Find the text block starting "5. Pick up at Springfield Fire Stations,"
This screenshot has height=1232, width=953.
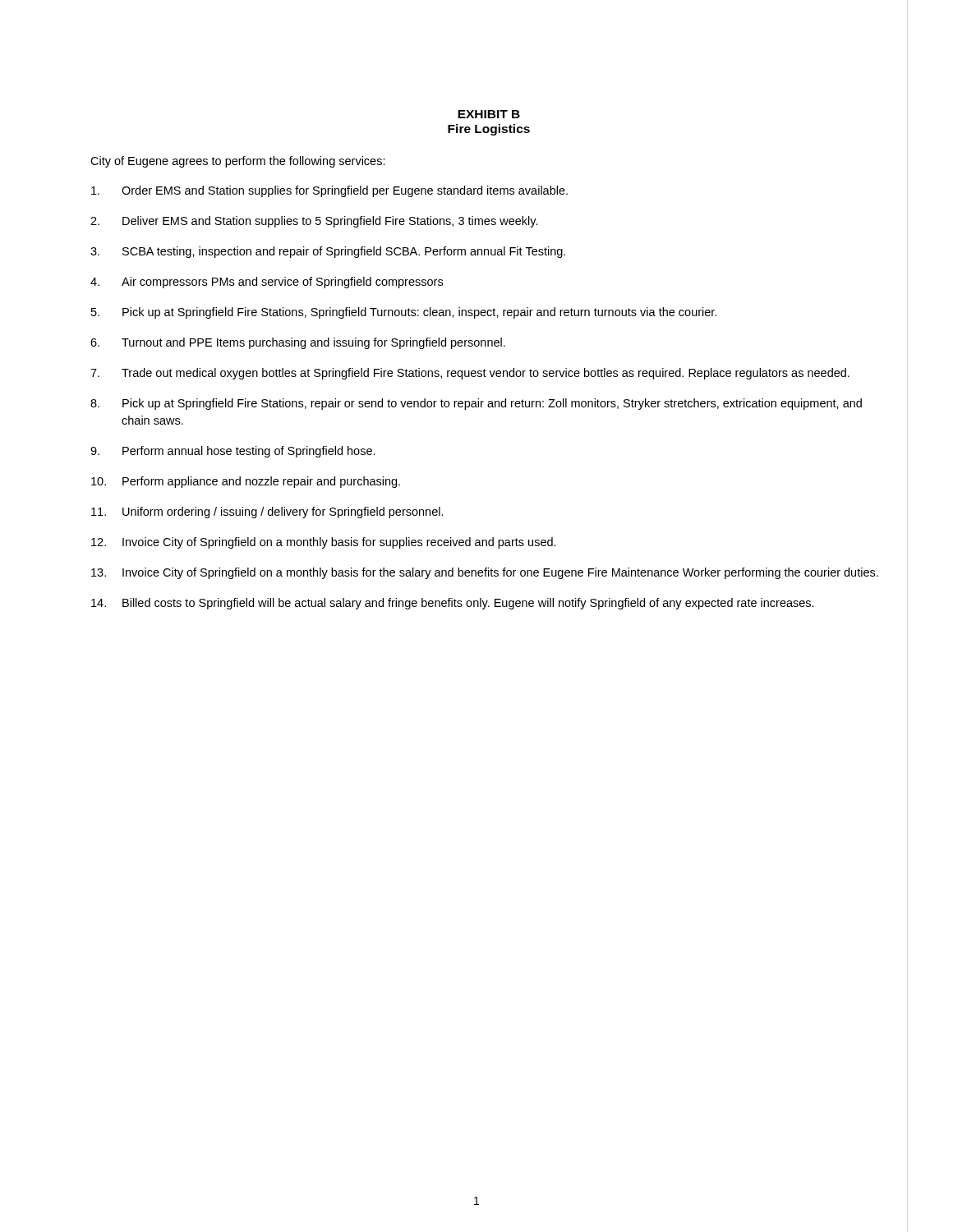coord(489,313)
